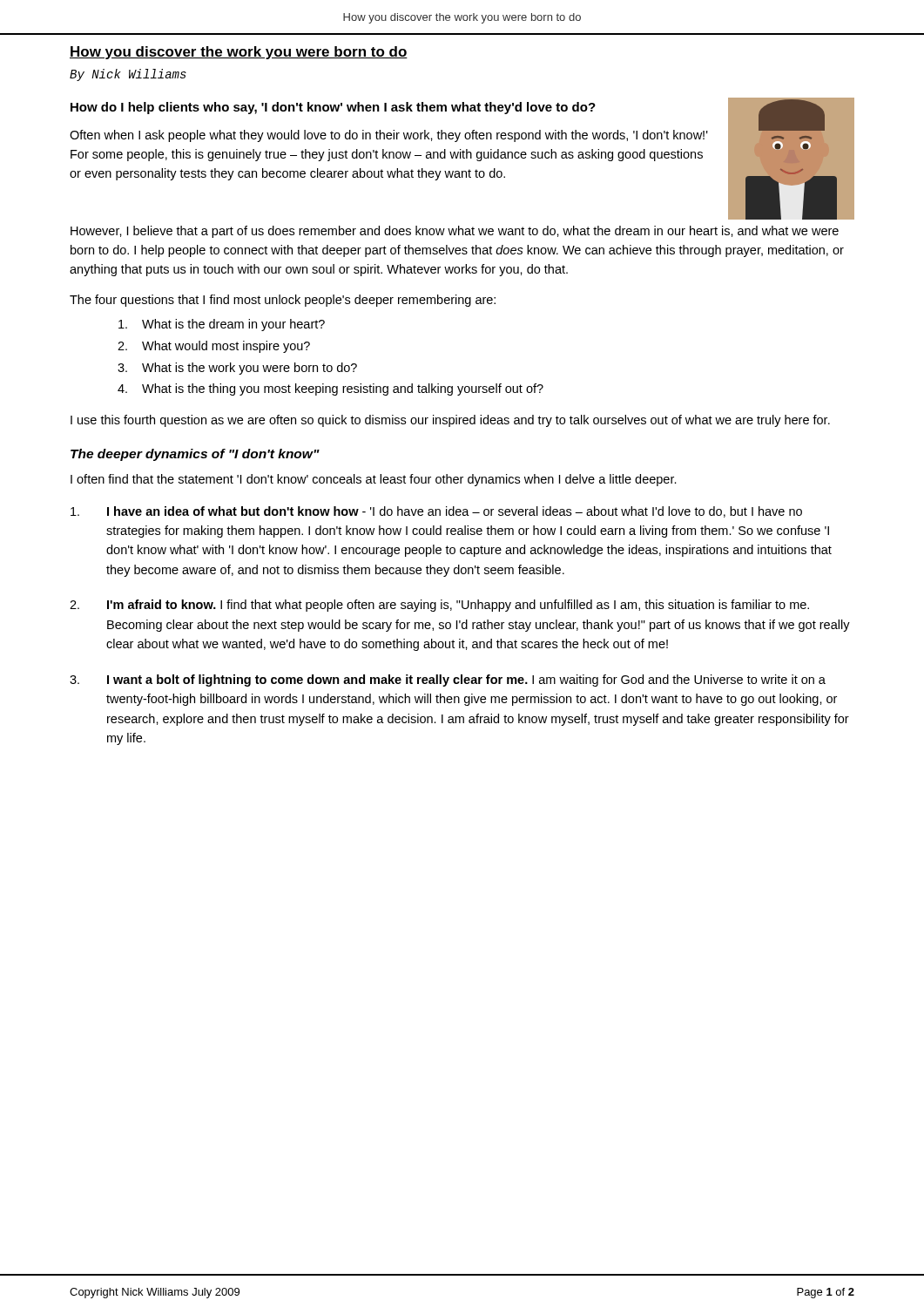Find the passage starting "Often when I ask people what"
Image resolution: width=924 pixels, height=1307 pixels.
(x=389, y=154)
